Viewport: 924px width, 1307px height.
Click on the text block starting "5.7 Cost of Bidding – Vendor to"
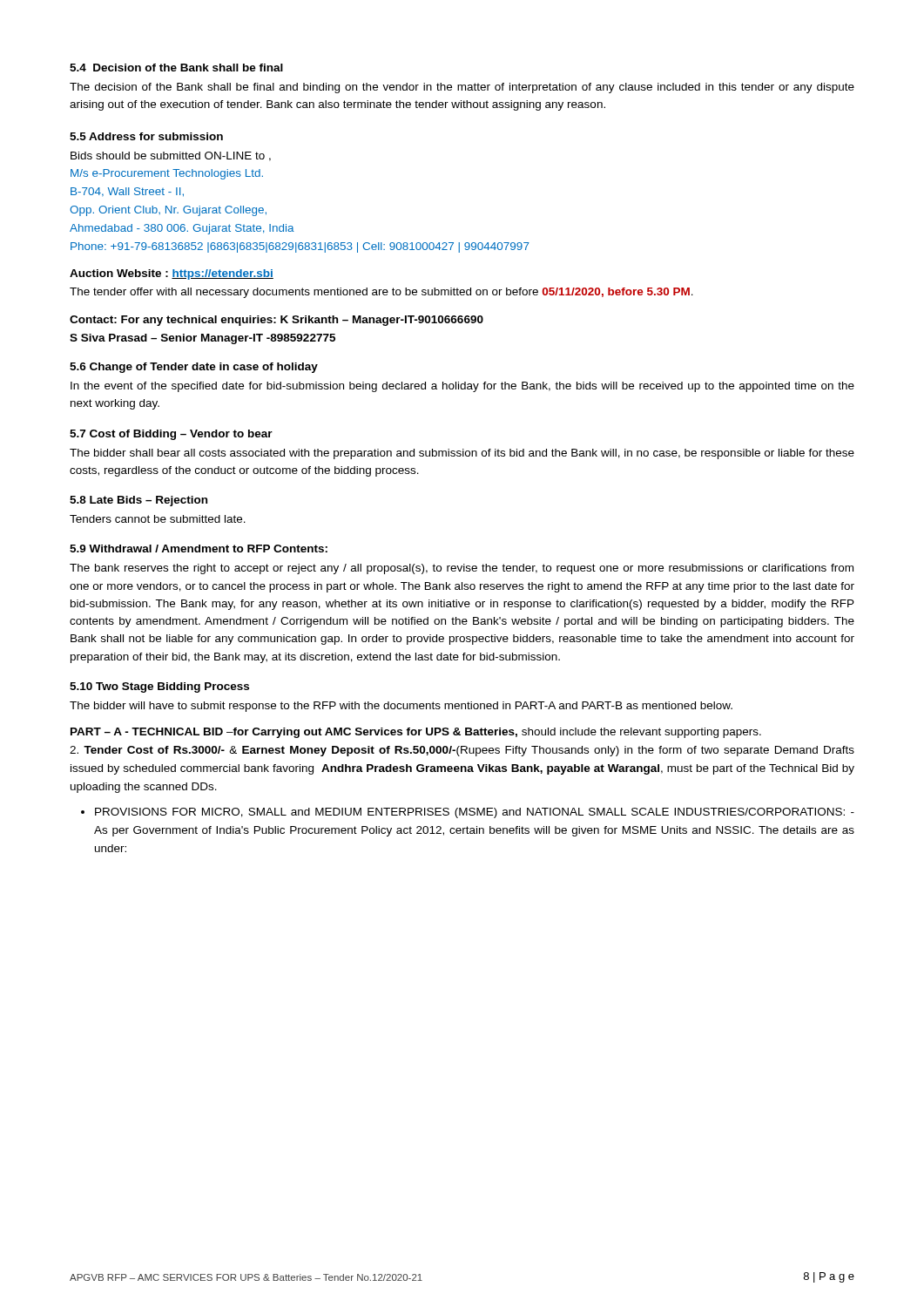click(171, 433)
